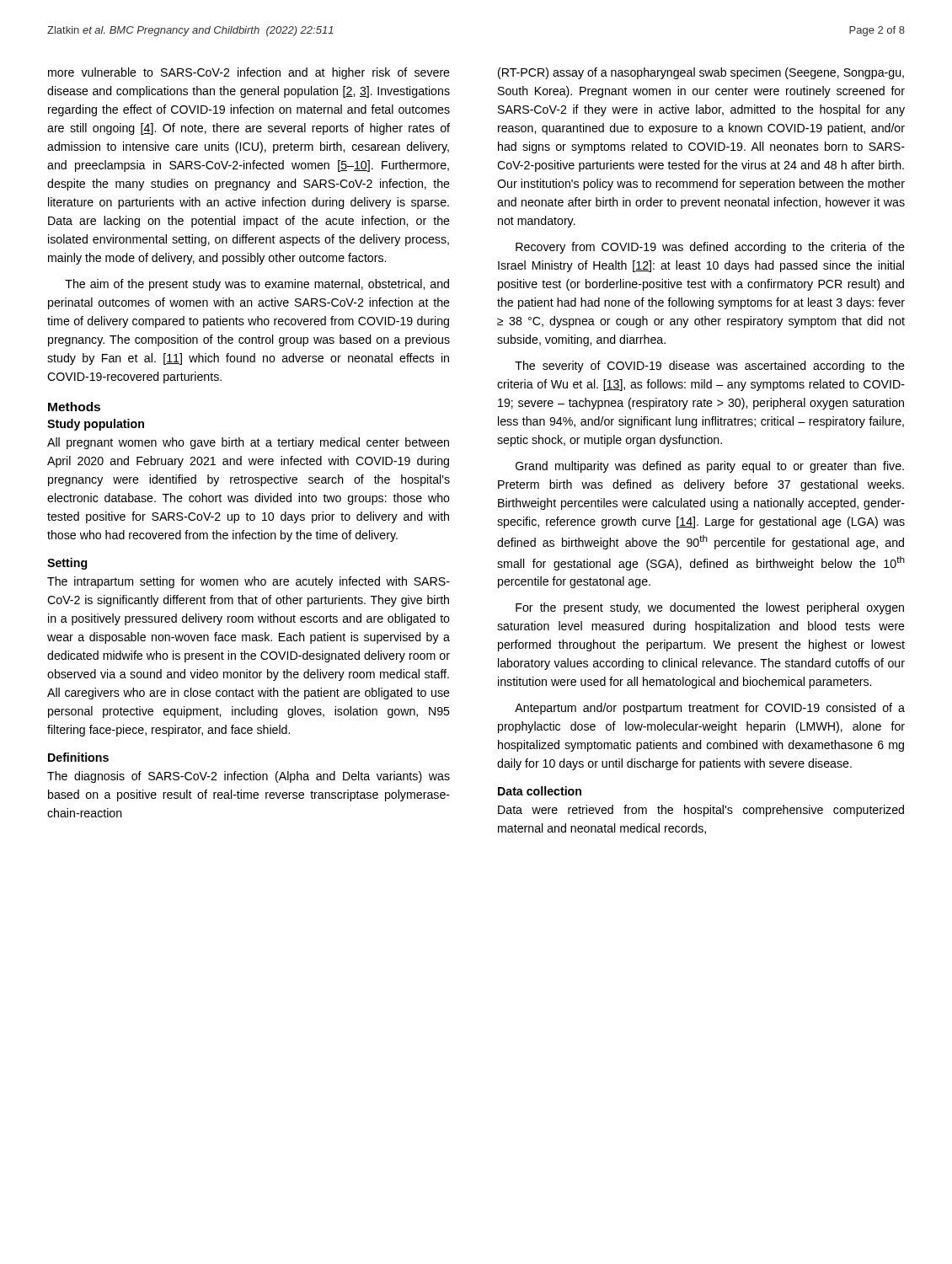Screen dimensions: 1264x952
Task: Select the text block with the text "Data were retrieved"
Action: tap(701, 819)
